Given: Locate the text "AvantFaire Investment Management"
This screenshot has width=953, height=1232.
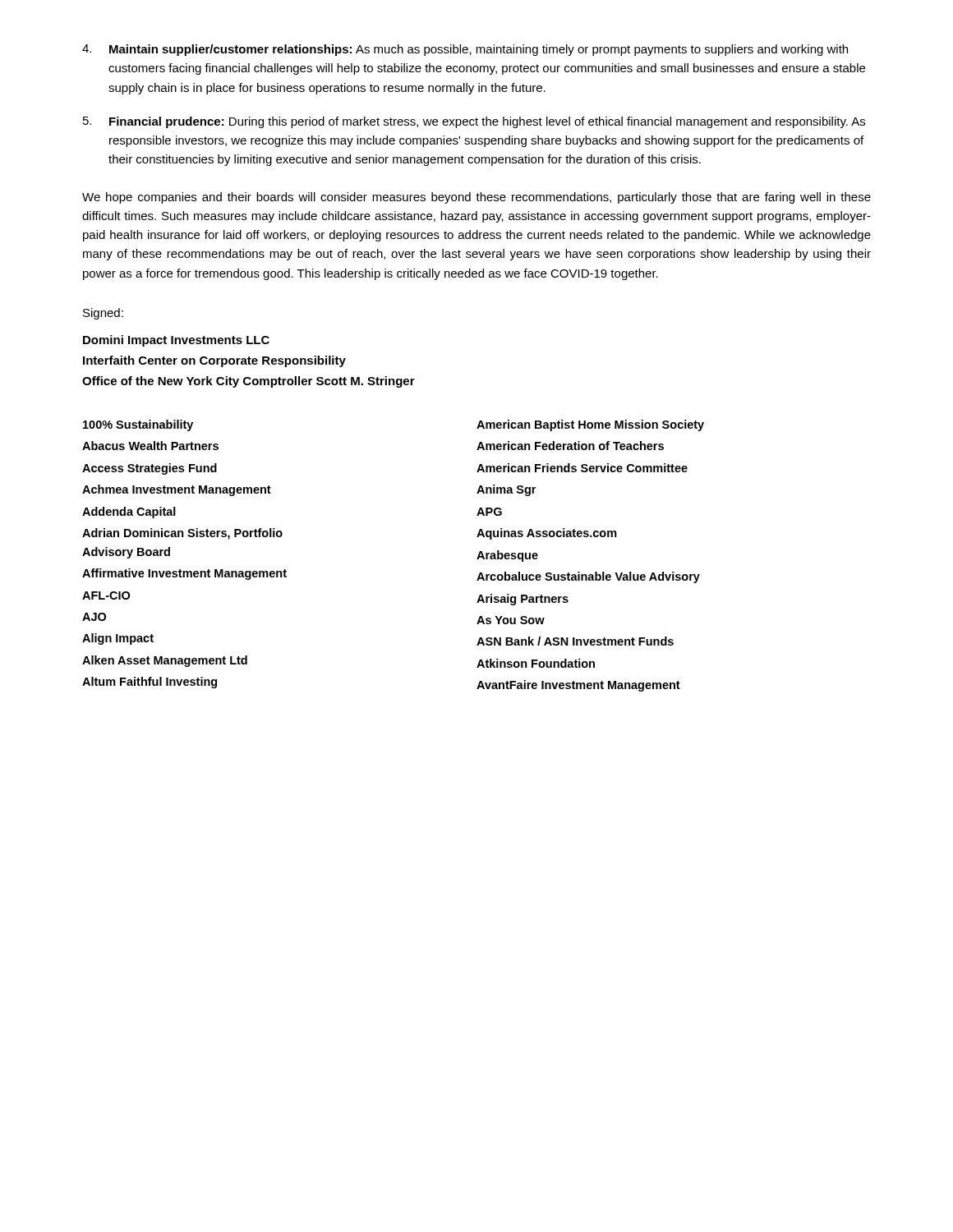Looking at the screenshot, I should click(x=578, y=685).
